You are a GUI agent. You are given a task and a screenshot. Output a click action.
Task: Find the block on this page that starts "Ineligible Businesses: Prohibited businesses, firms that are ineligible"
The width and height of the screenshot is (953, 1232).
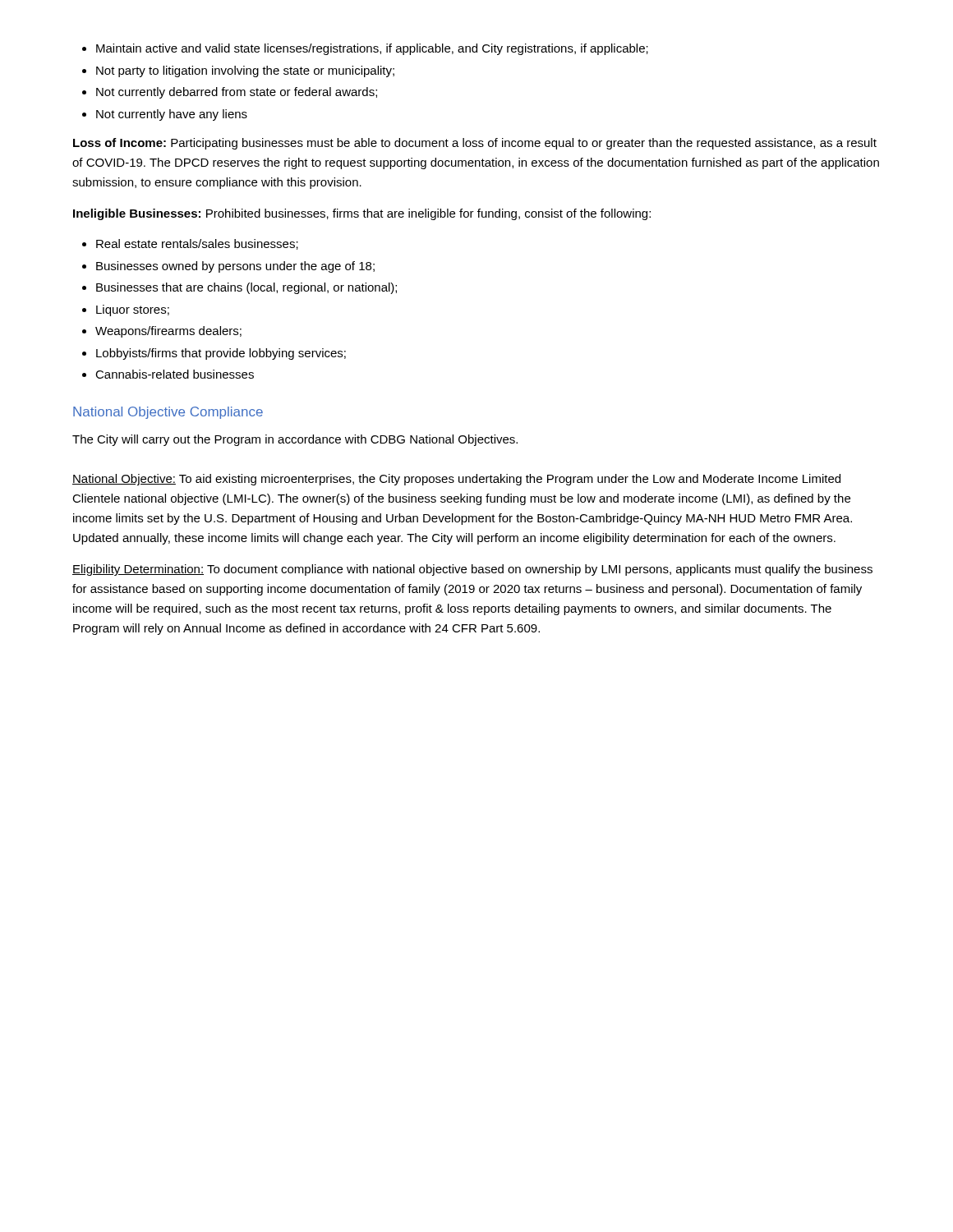[476, 214]
